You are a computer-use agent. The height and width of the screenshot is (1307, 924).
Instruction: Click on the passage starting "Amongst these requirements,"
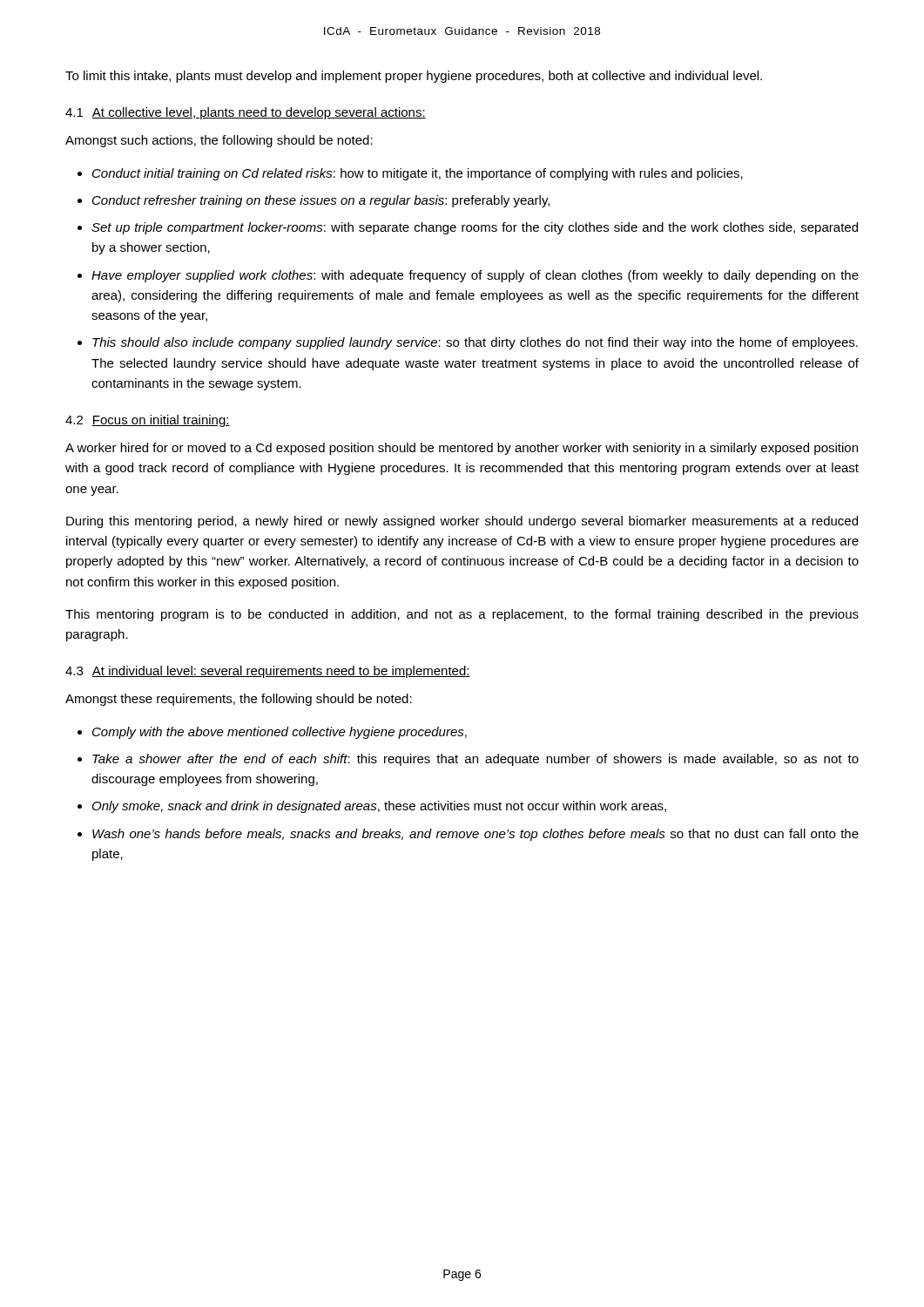[239, 699]
